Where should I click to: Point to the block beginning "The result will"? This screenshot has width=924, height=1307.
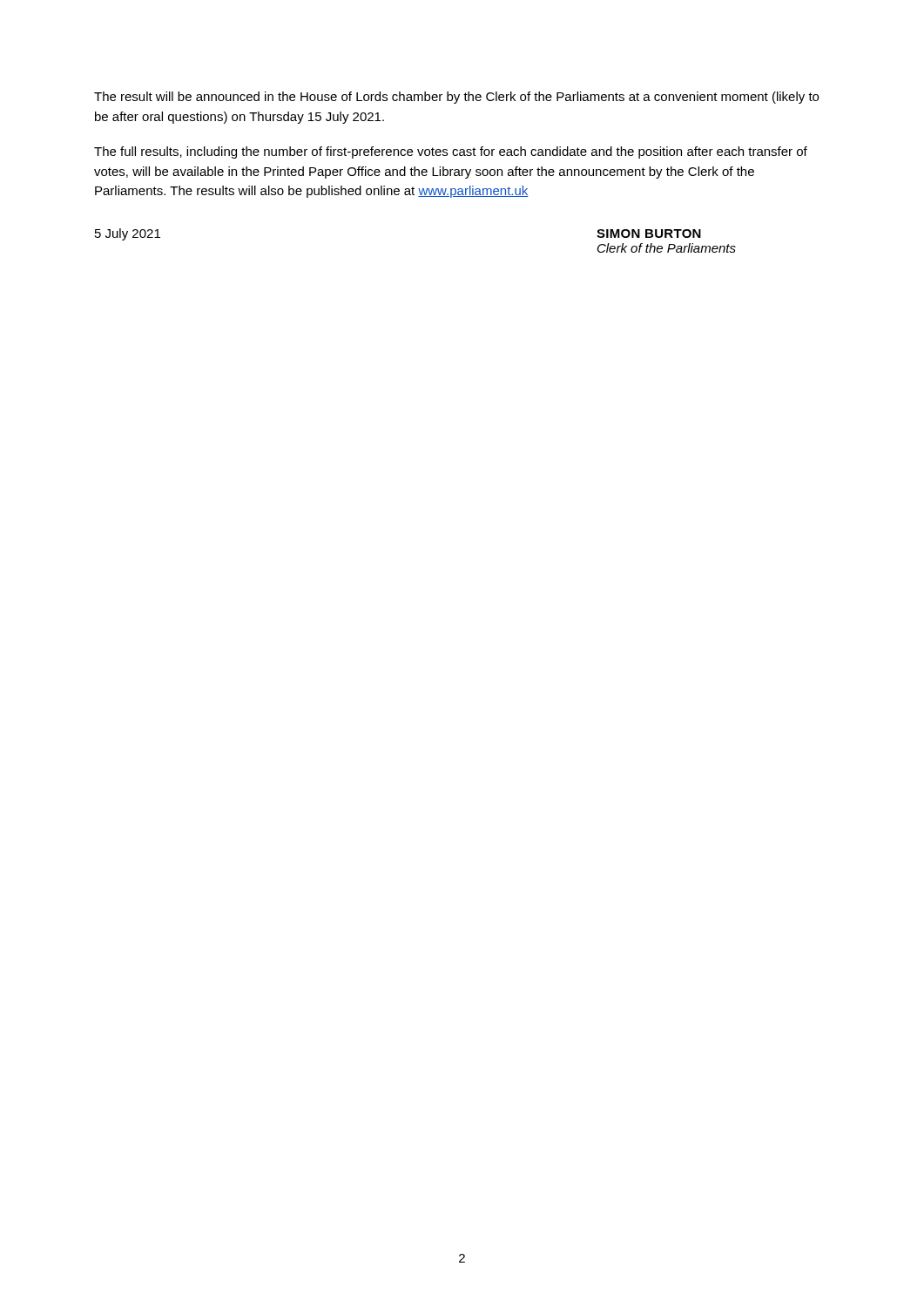pyautogui.click(x=457, y=106)
